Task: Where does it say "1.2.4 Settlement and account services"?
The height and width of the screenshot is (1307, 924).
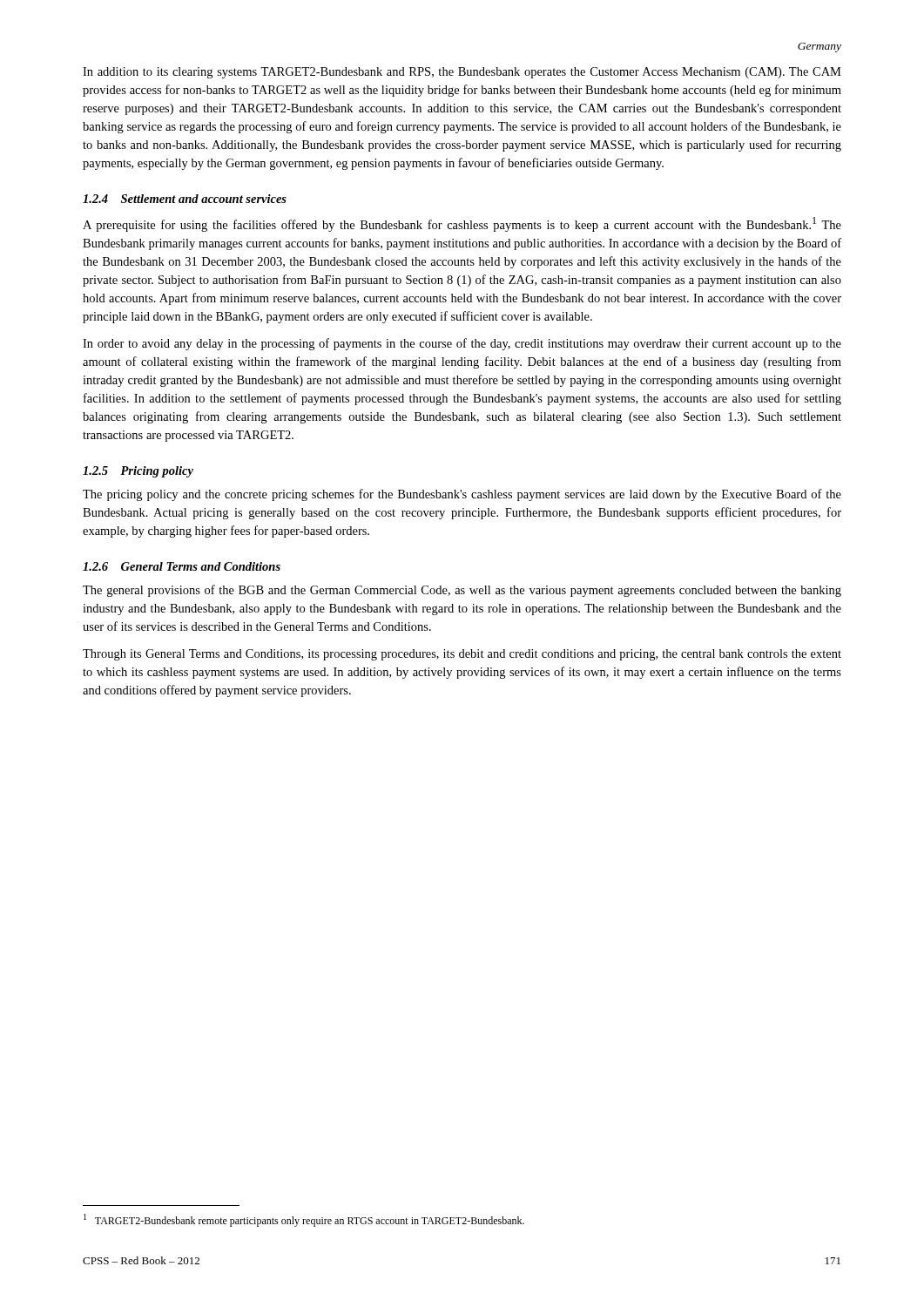Action: [x=185, y=199]
